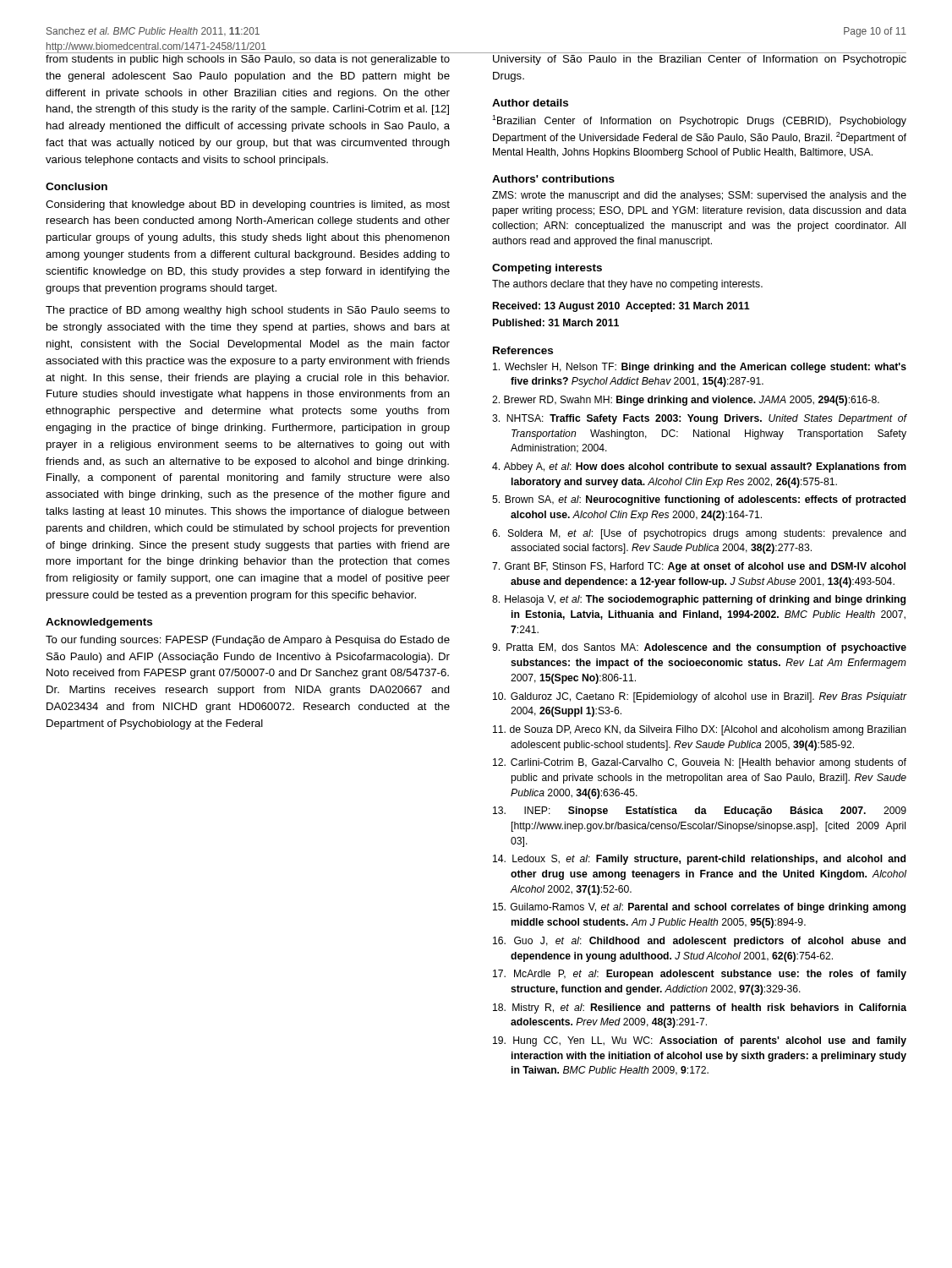Viewport: 952px width, 1268px height.
Task: Point to the block beginning "3. NHTSA: Traffic Safety Facts 2003:"
Action: pos(699,433)
